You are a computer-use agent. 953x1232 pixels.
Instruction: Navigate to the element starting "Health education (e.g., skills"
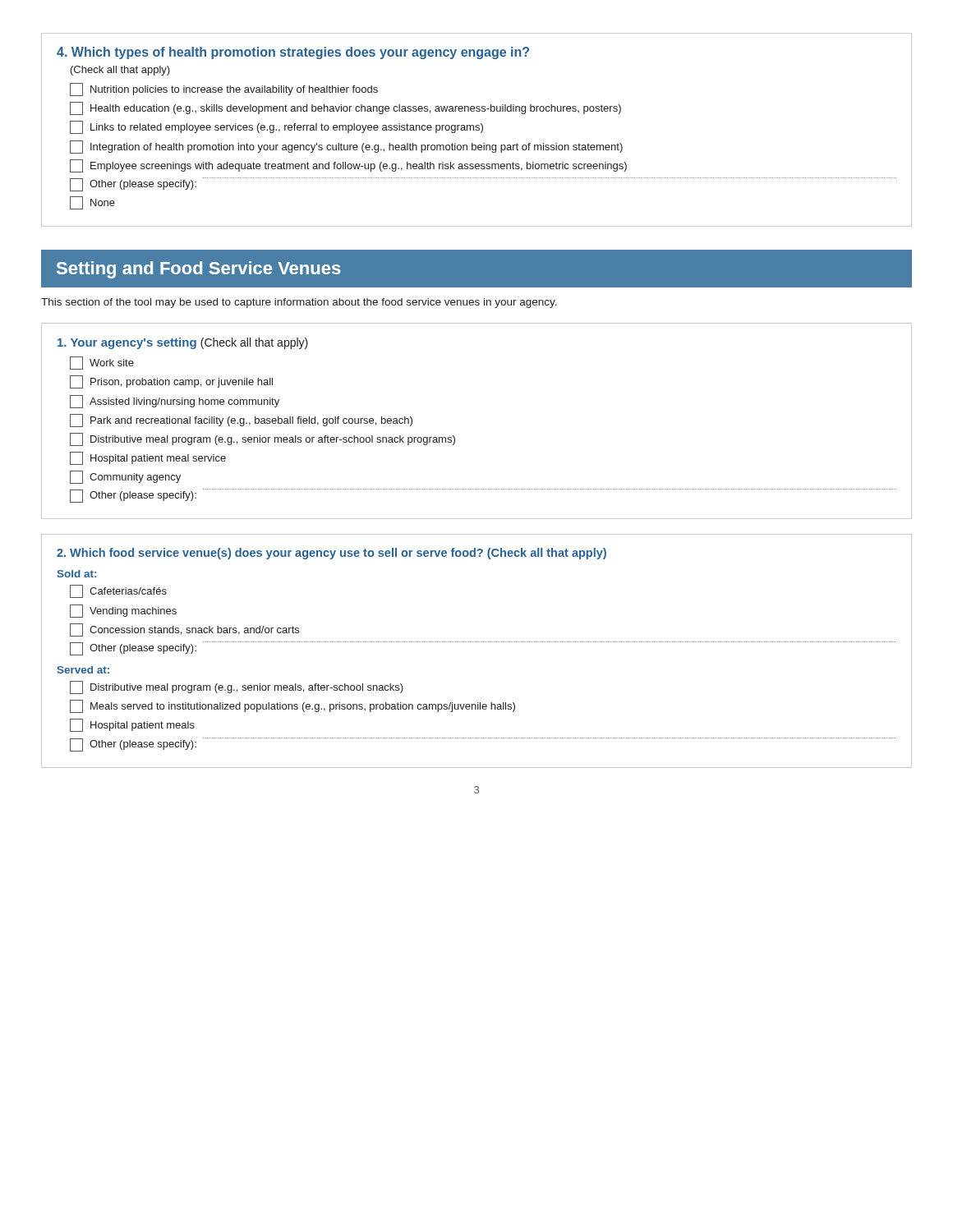pos(346,109)
